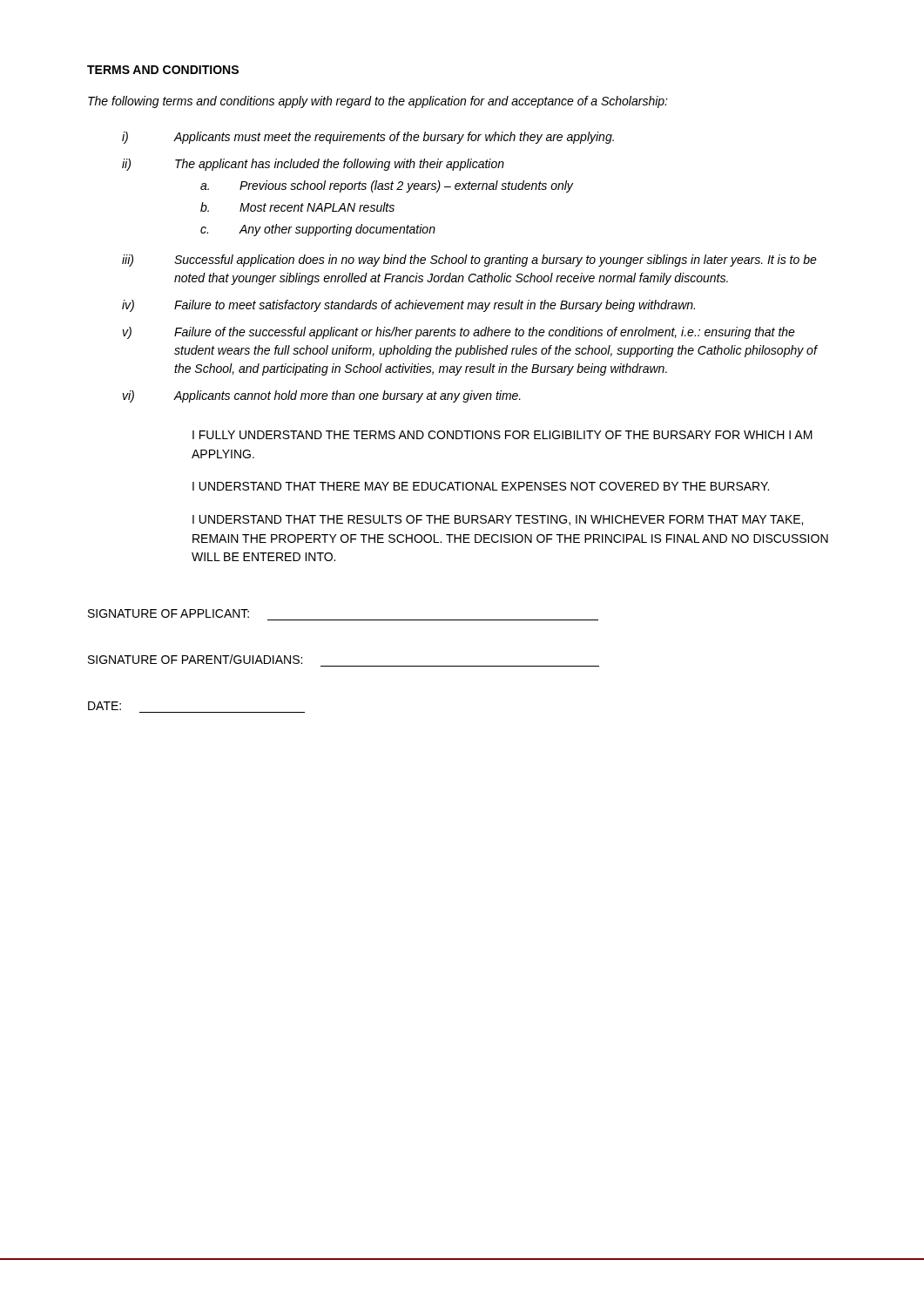Select the text block that says "The following terms and conditions apply"
This screenshot has height=1307, width=924.
point(378,101)
